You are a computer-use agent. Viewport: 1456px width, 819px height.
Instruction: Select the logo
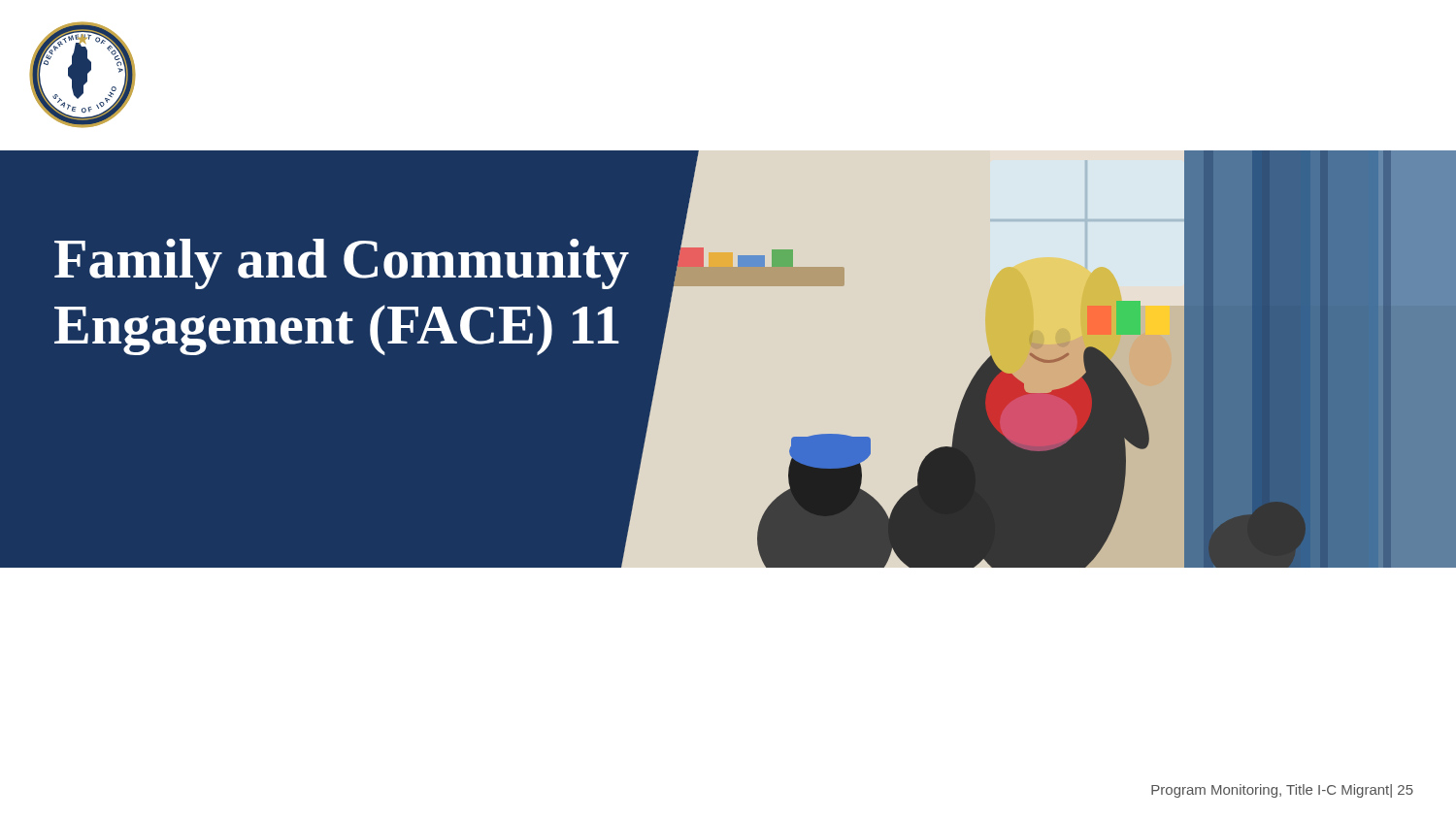point(82,75)
